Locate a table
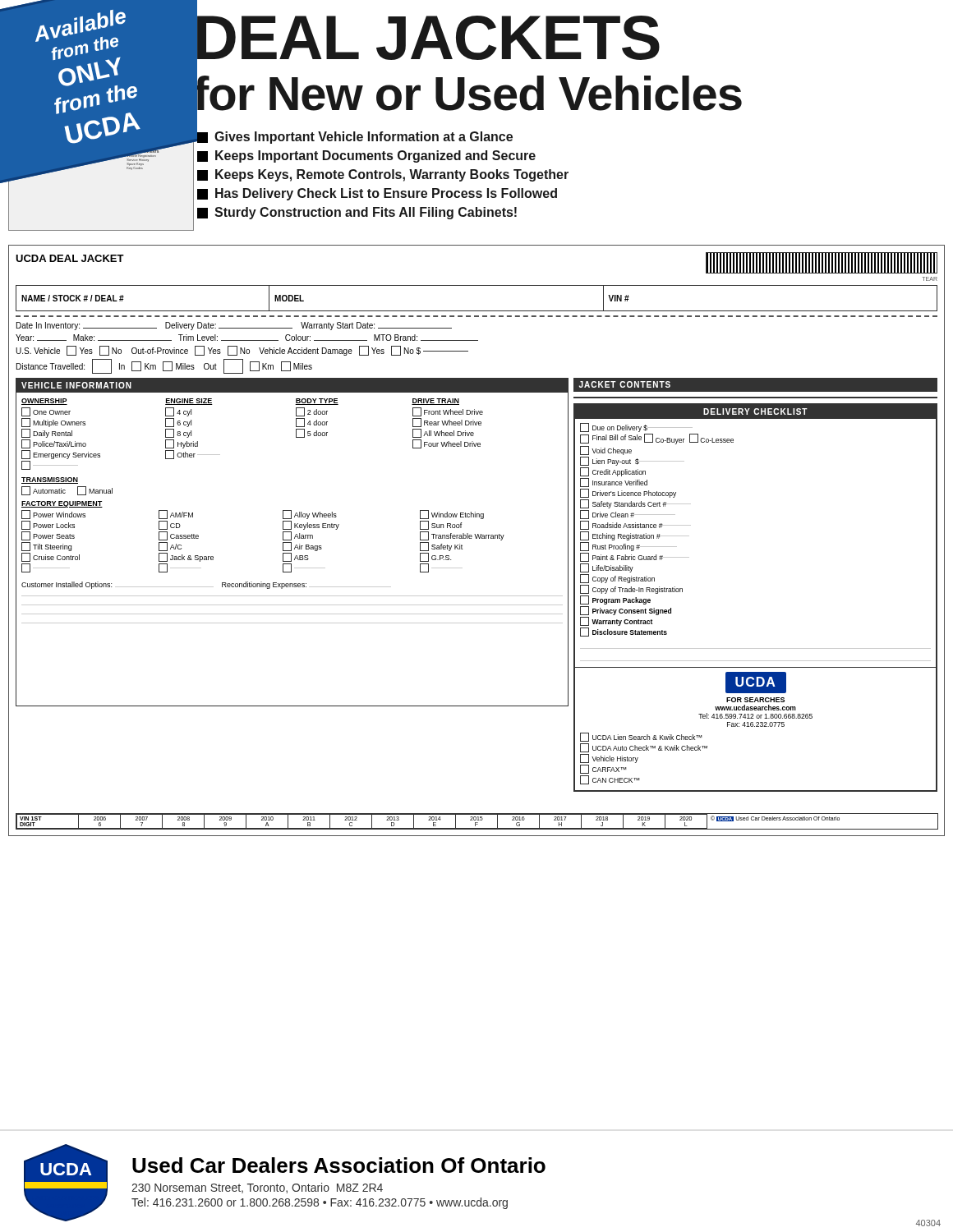This screenshot has height=1232, width=953. [477, 821]
